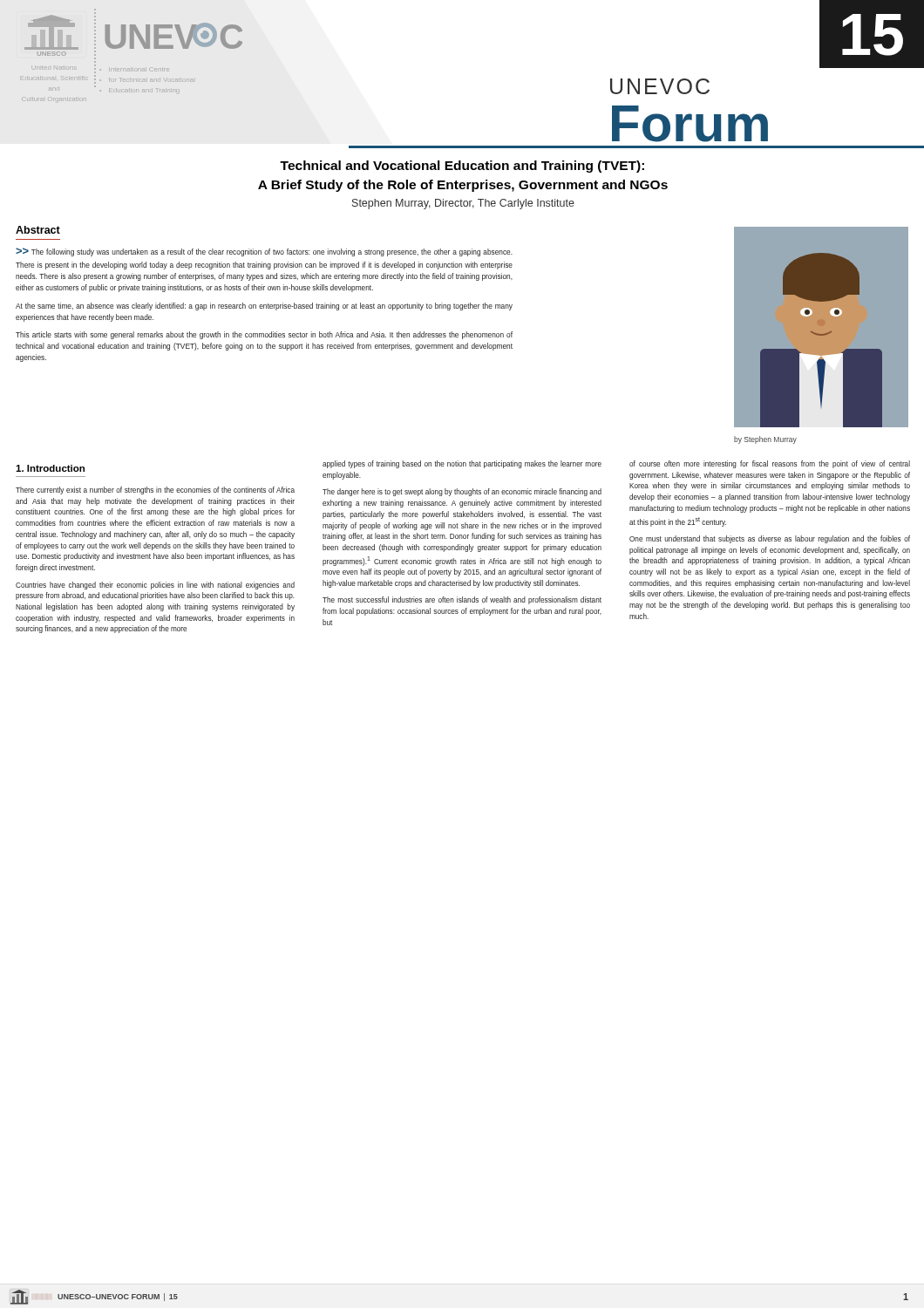Find the photo
924x1308 pixels.
[821, 327]
